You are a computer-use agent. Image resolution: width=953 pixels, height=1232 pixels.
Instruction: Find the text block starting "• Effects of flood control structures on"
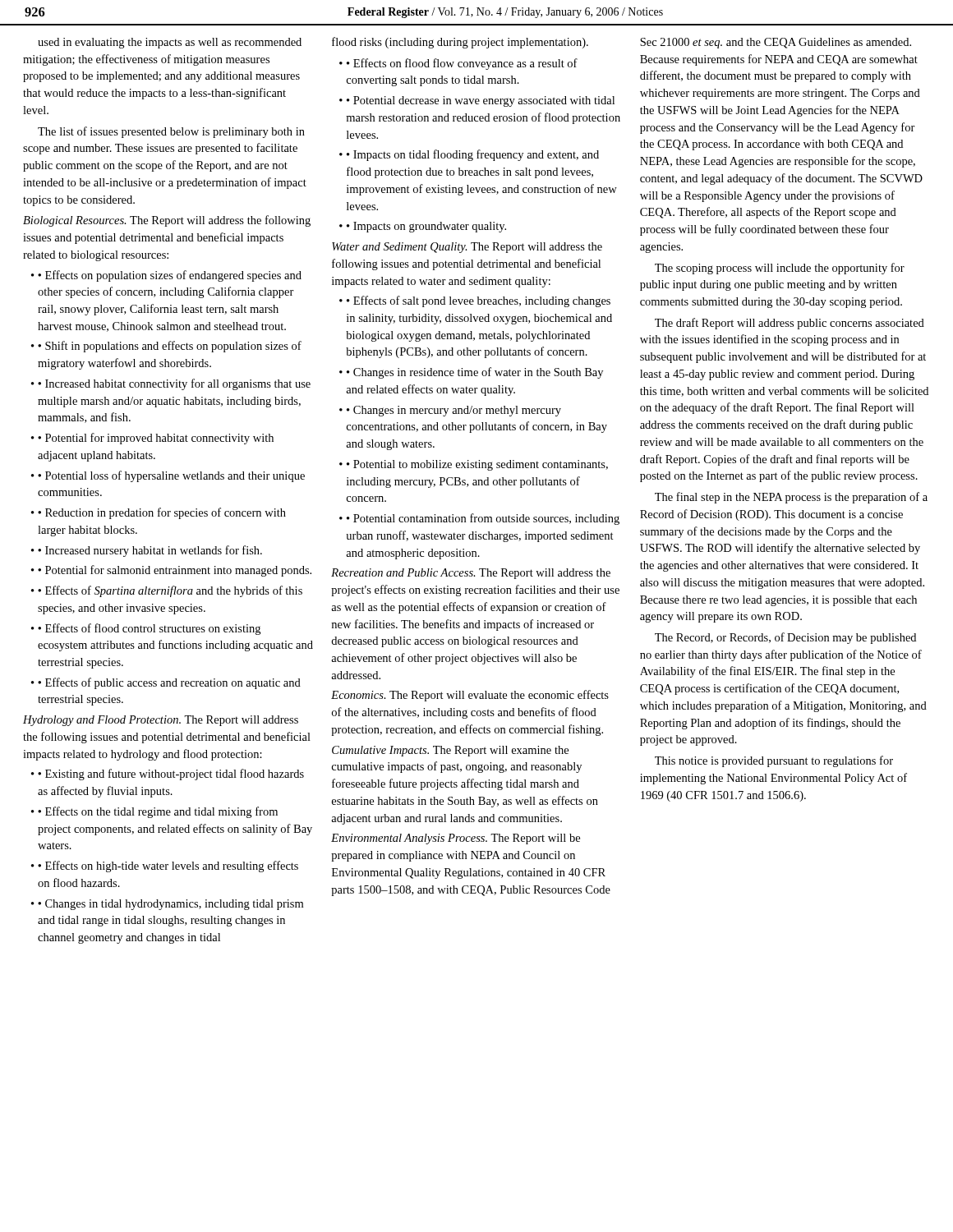175,645
